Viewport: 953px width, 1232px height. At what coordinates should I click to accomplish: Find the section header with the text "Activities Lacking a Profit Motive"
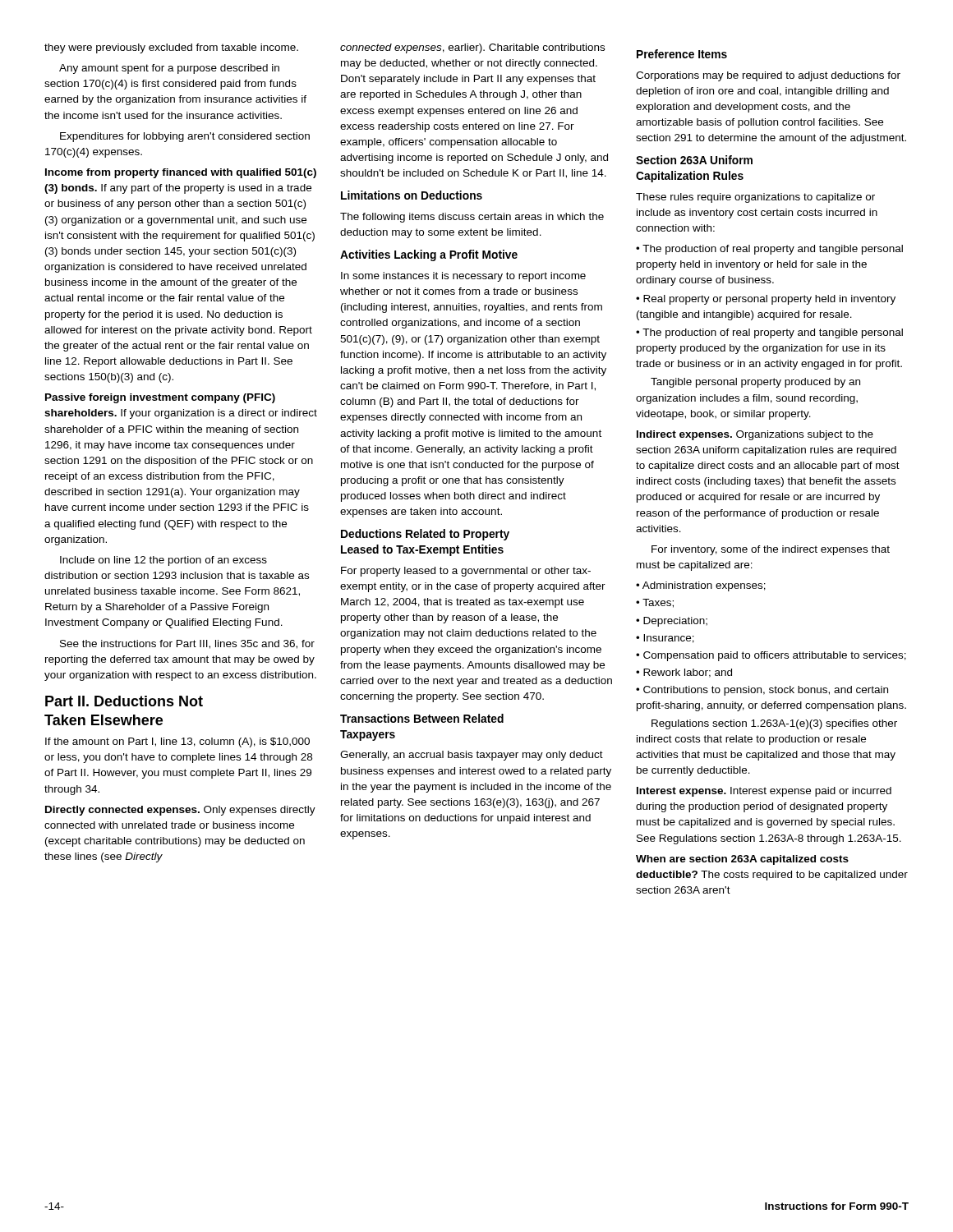point(476,256)
